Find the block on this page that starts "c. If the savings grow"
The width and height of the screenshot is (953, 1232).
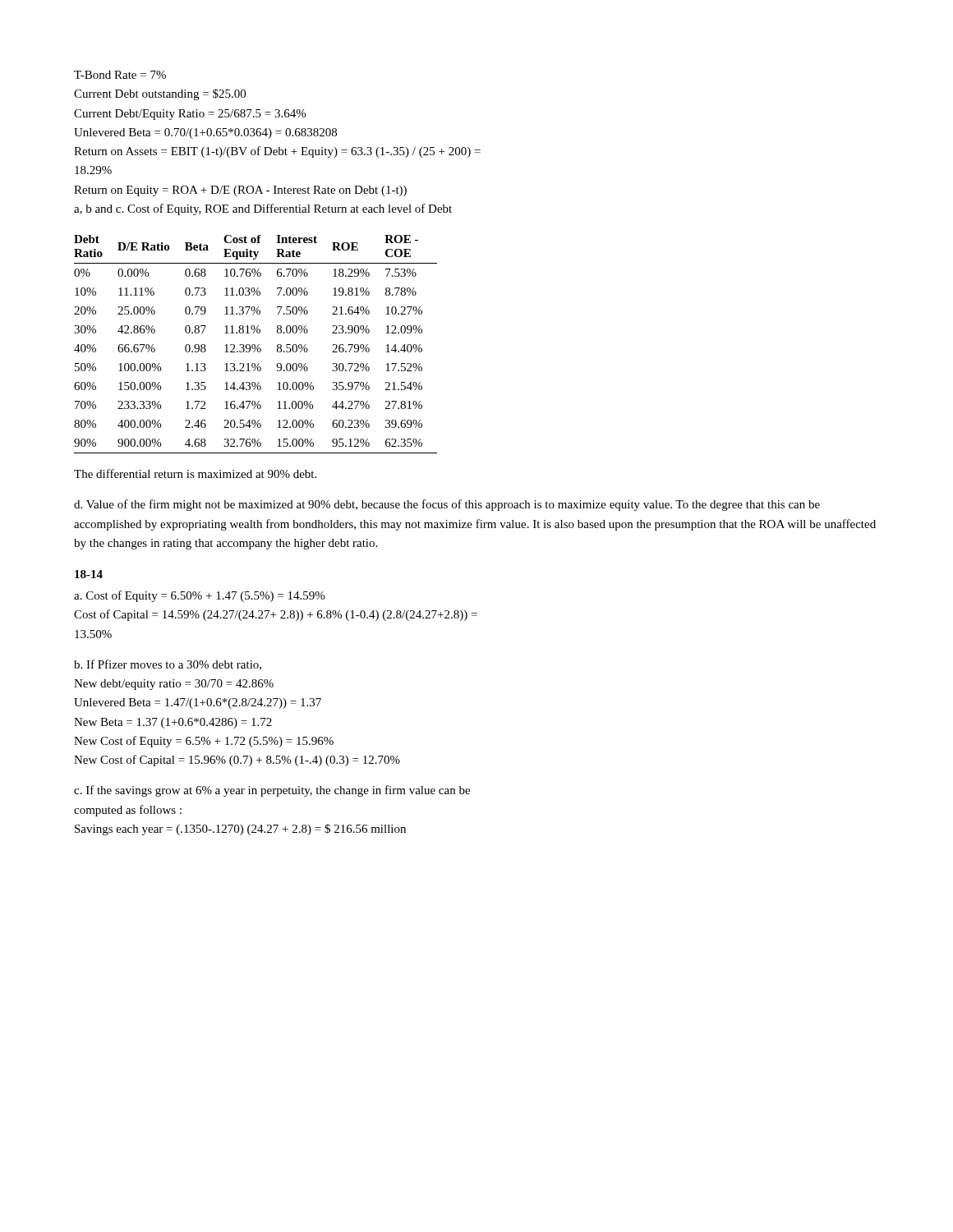tap(272, 791)
